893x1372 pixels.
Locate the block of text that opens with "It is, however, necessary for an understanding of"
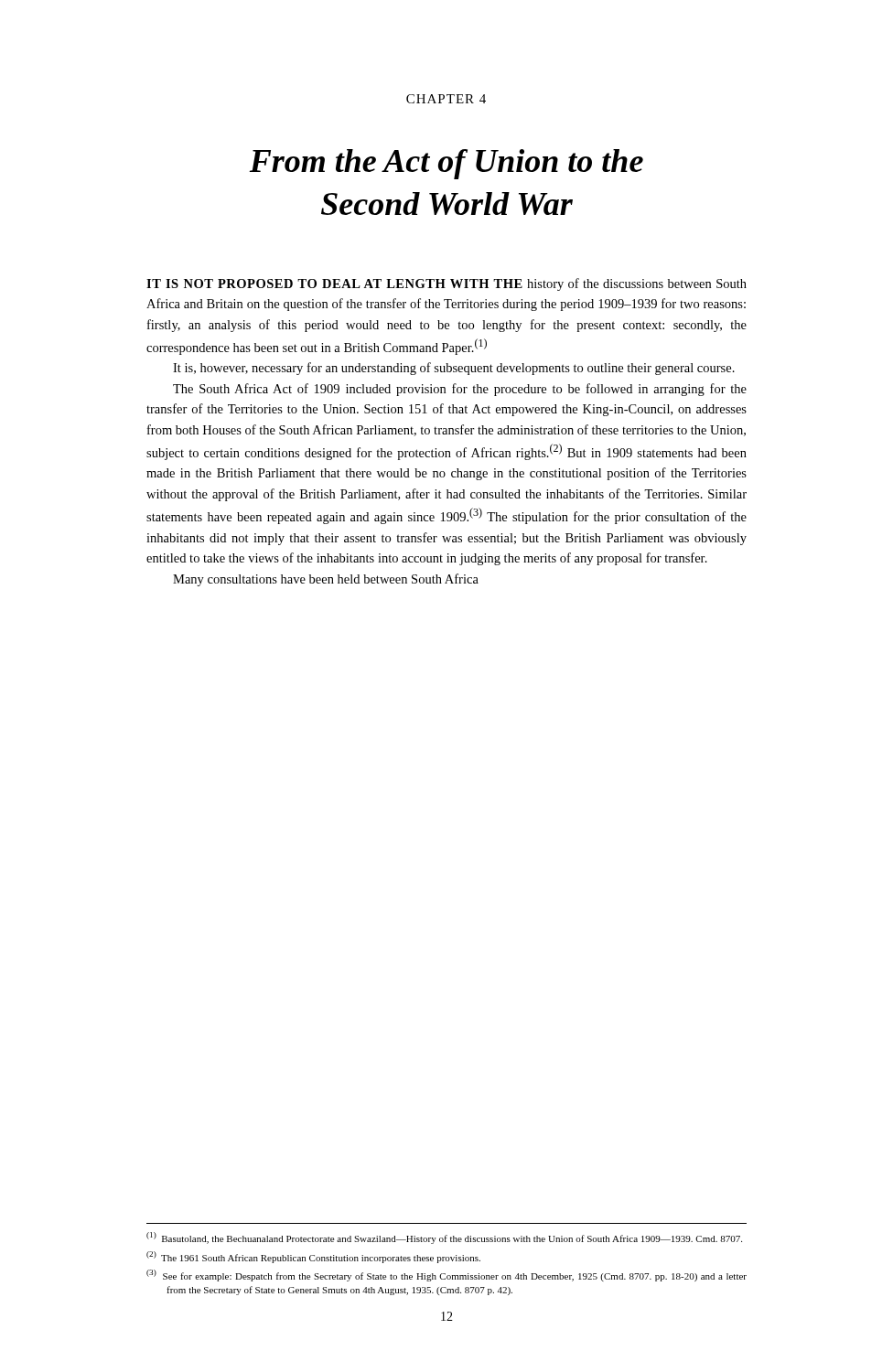pyautogui.click(x=446, y=368)
